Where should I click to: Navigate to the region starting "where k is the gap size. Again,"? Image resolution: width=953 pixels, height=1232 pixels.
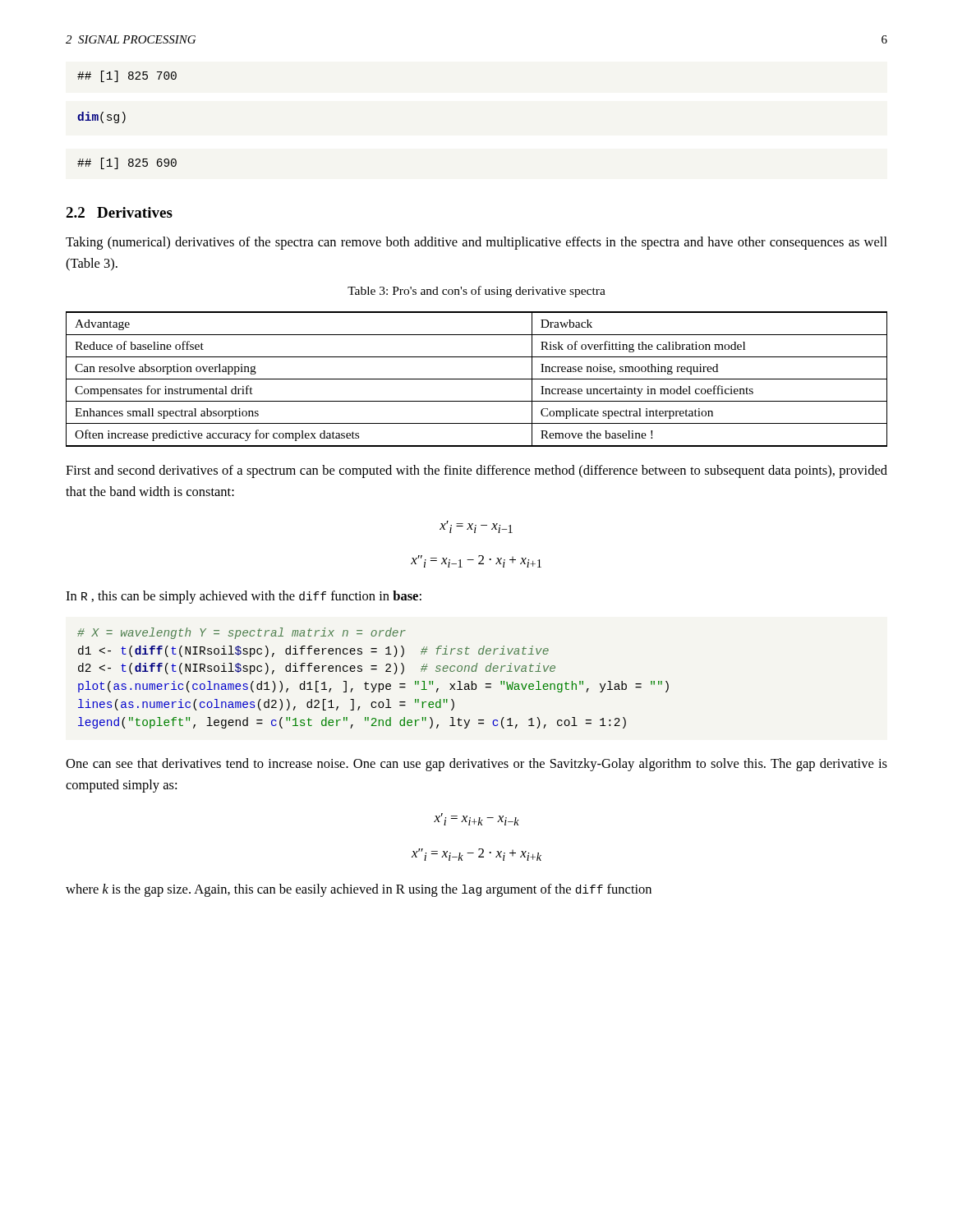359,889
